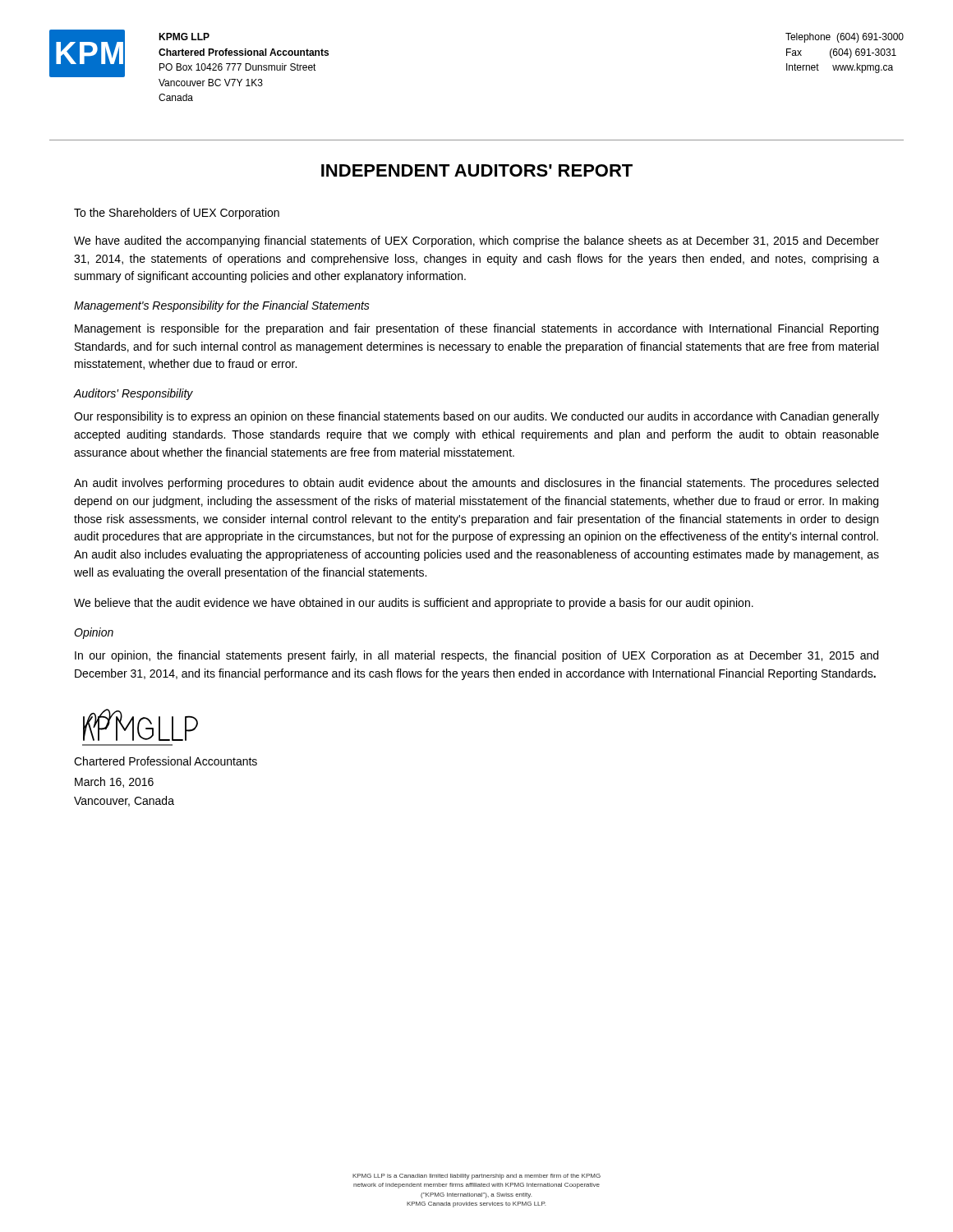Select the region starting "Our responsibility is to express an"
This screenshot has width=953, height=1232.
tap(476, 434)
